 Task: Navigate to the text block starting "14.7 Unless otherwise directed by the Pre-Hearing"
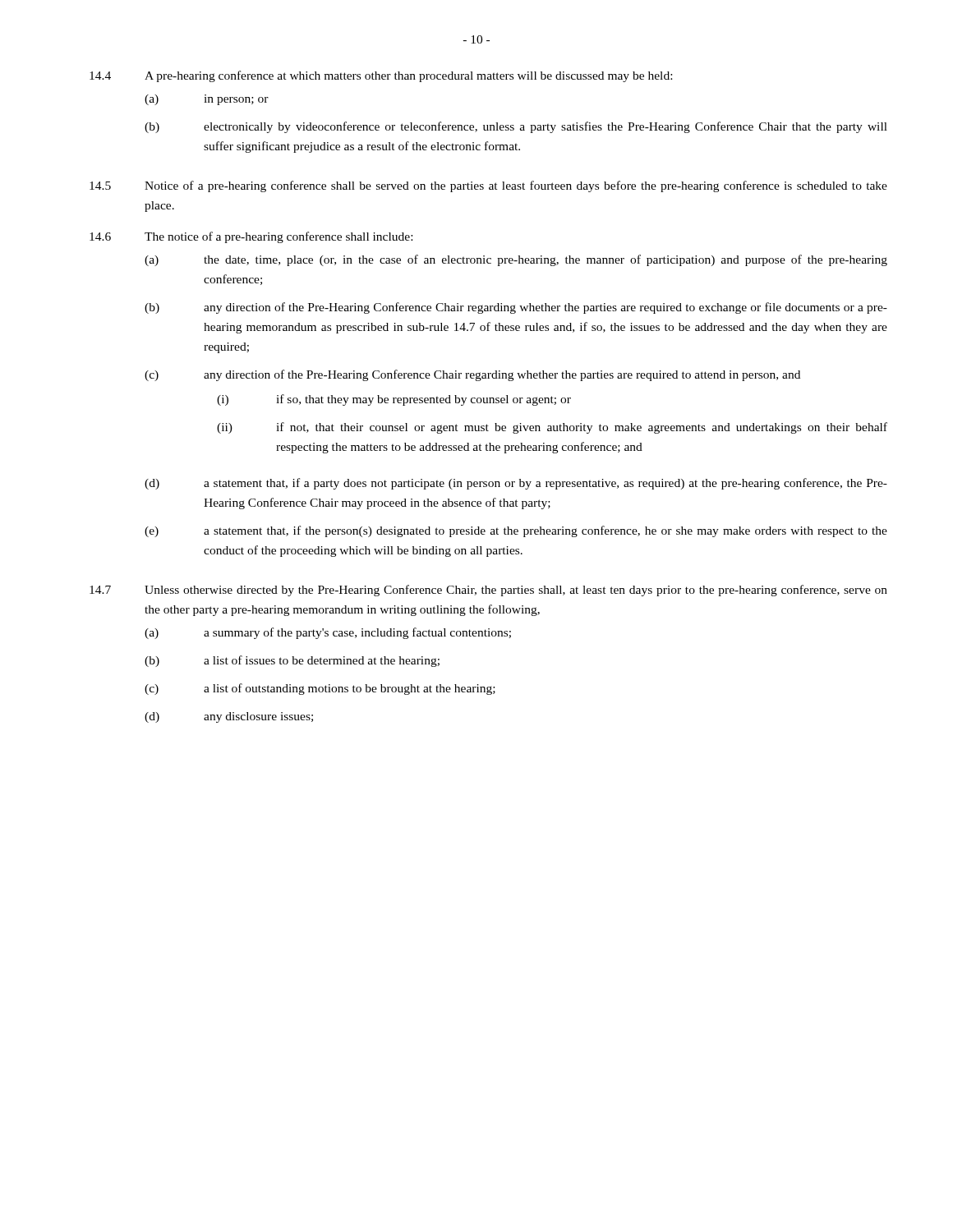pos(488,591)
